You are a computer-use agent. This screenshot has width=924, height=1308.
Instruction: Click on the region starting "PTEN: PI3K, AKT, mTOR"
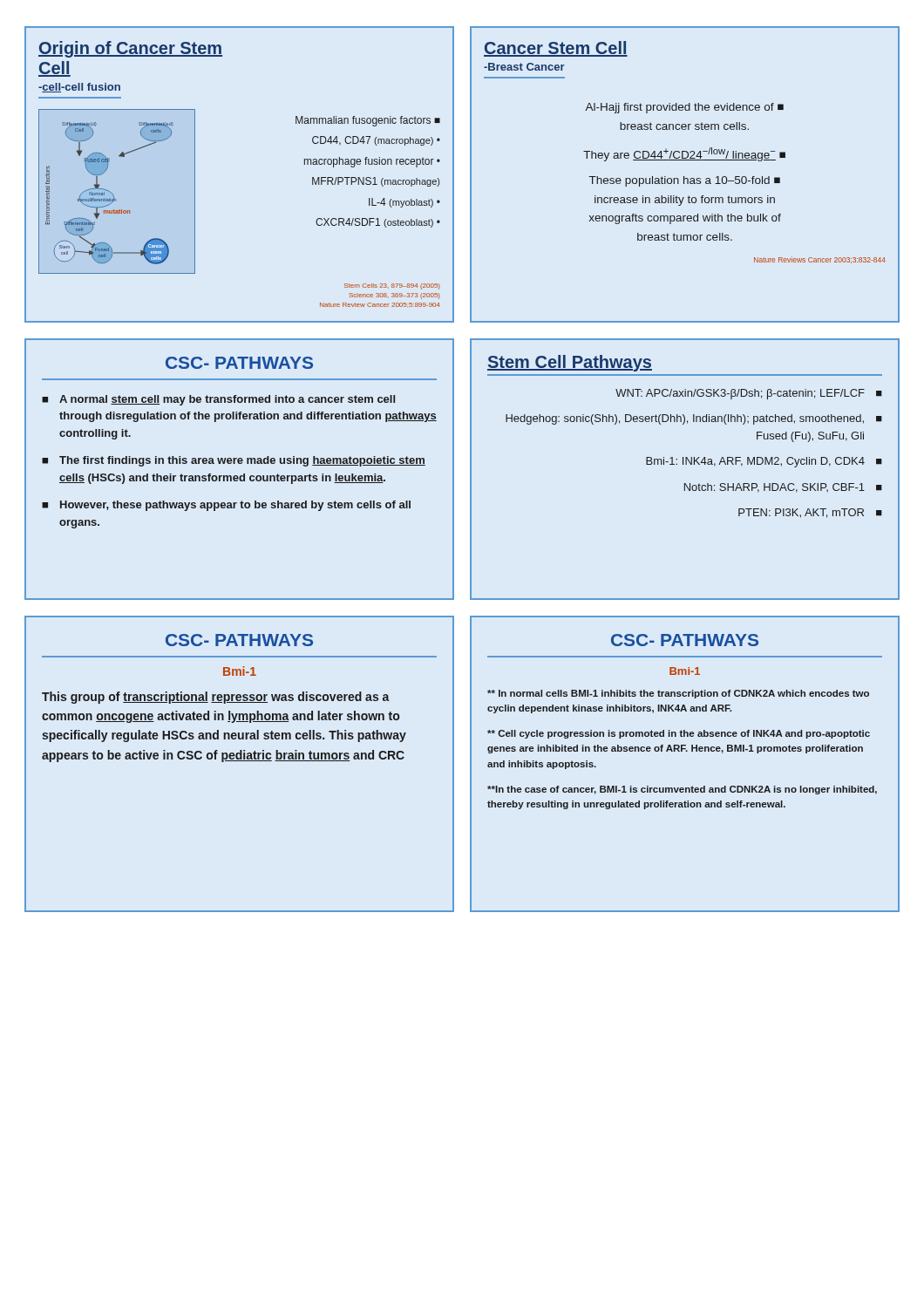coord(810,513)
